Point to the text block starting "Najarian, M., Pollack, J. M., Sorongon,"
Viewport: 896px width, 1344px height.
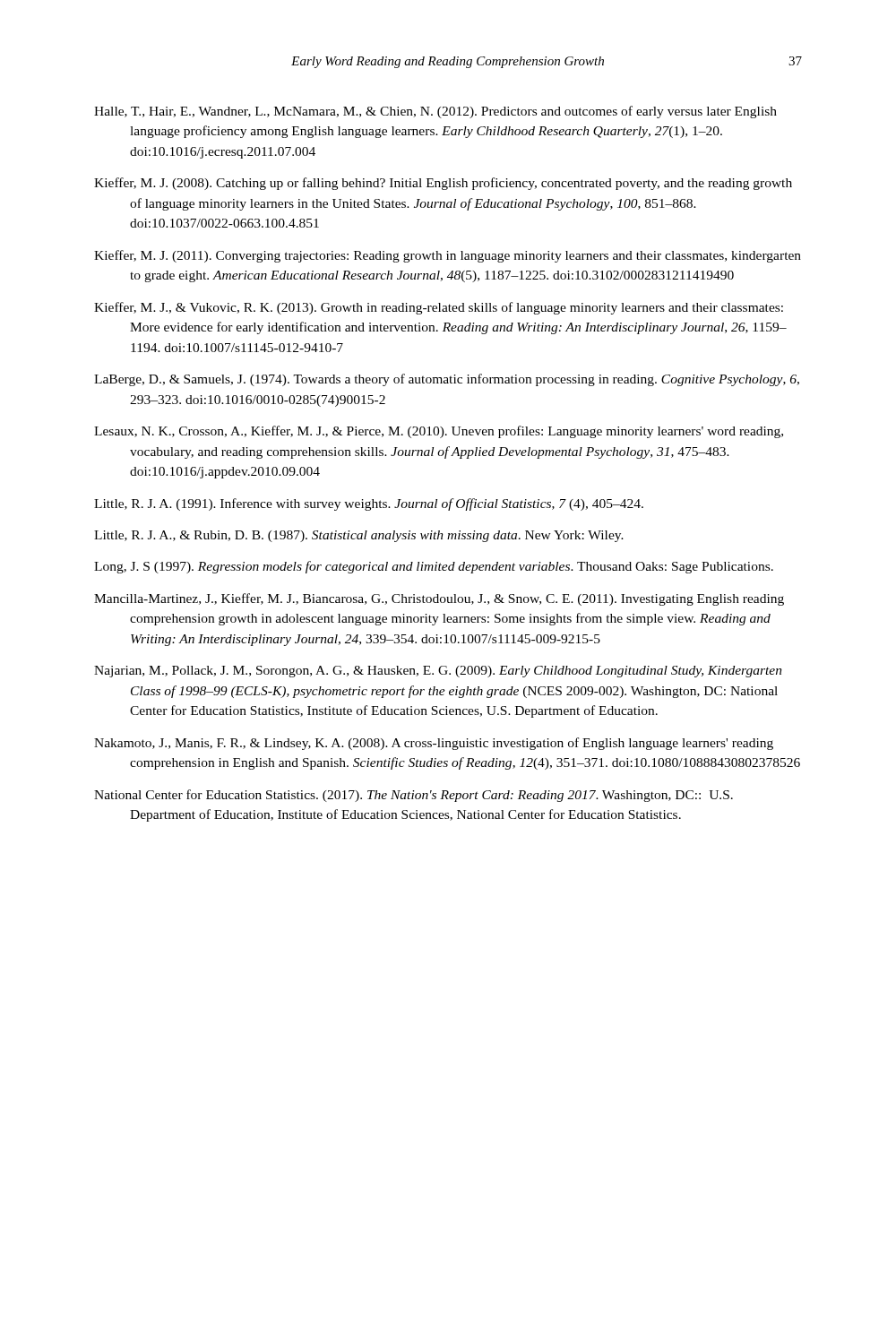click(x=438, y=690)
